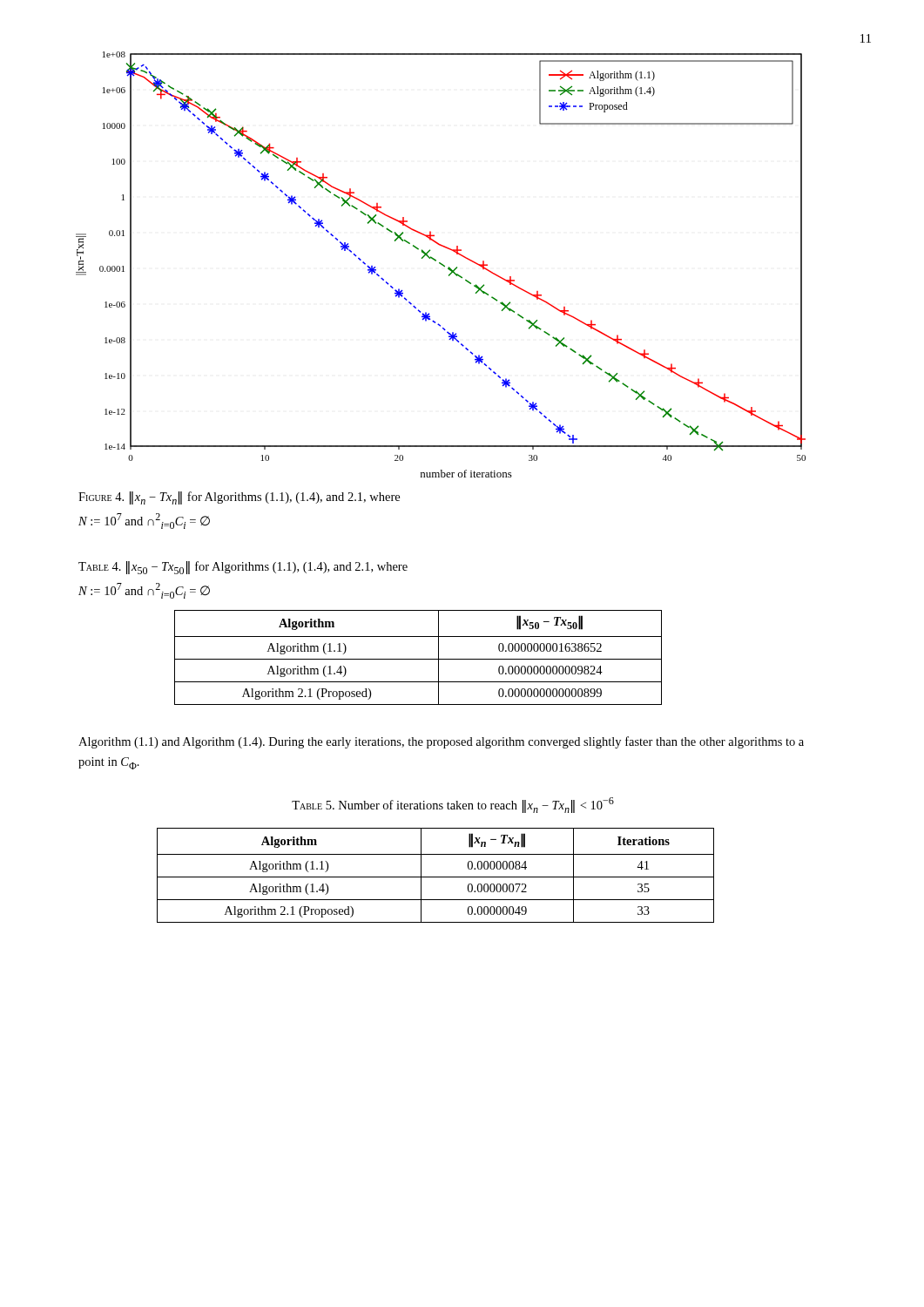
Task: Locate the table with the text "‖ x n"
Action: 435,875
